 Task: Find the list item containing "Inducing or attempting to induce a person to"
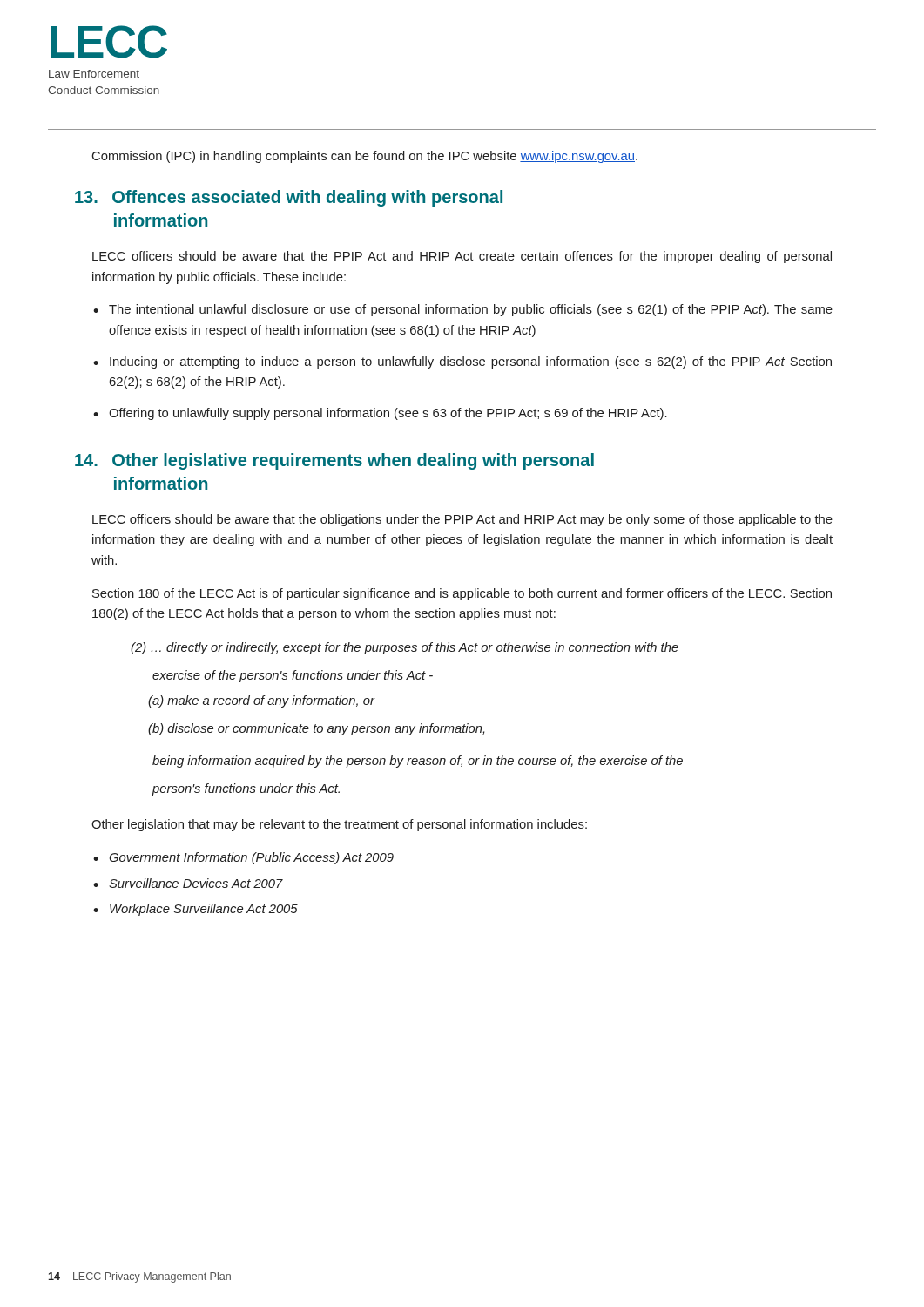tap(471, 372)
